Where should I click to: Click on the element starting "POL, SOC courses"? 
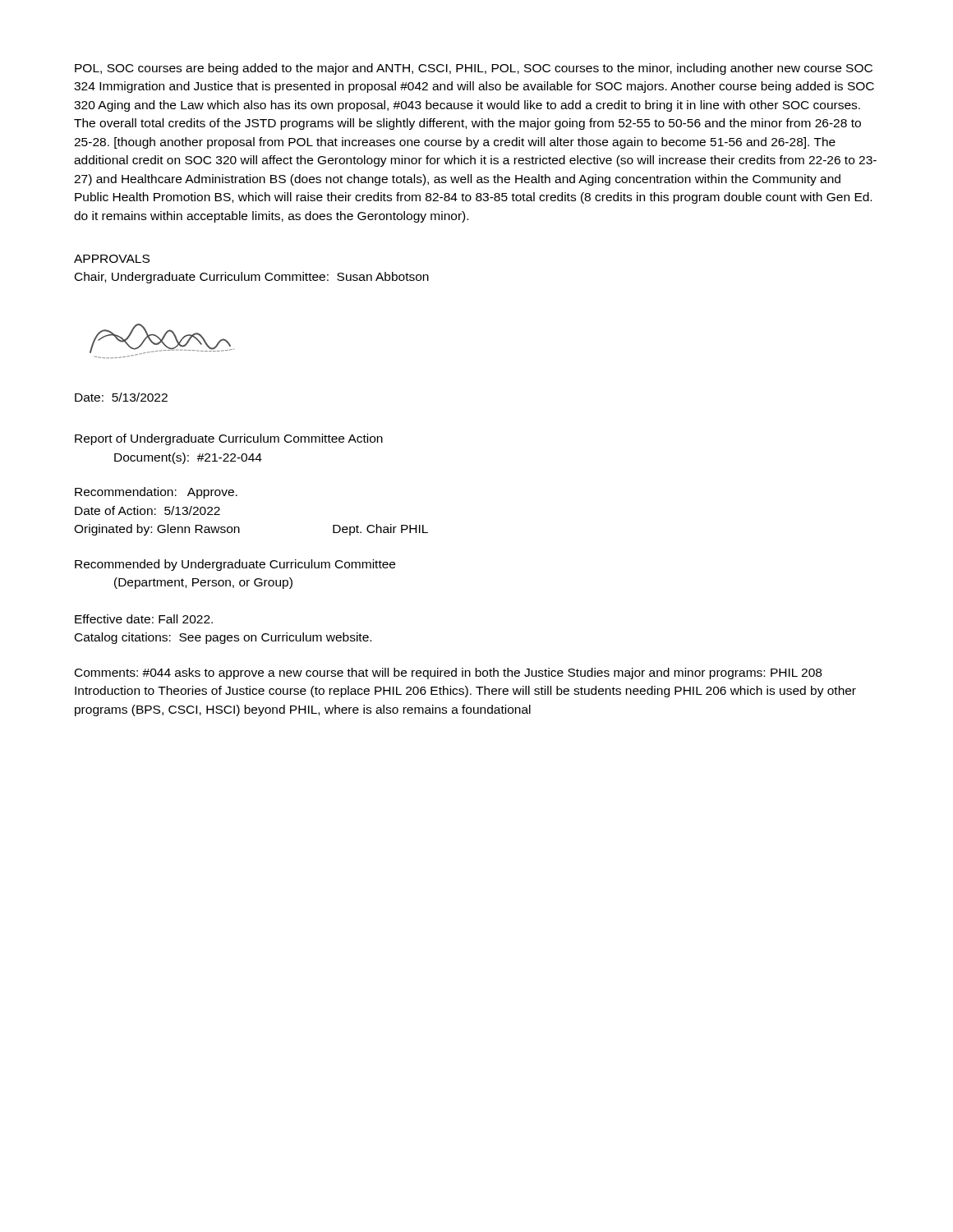pos(475,142)
